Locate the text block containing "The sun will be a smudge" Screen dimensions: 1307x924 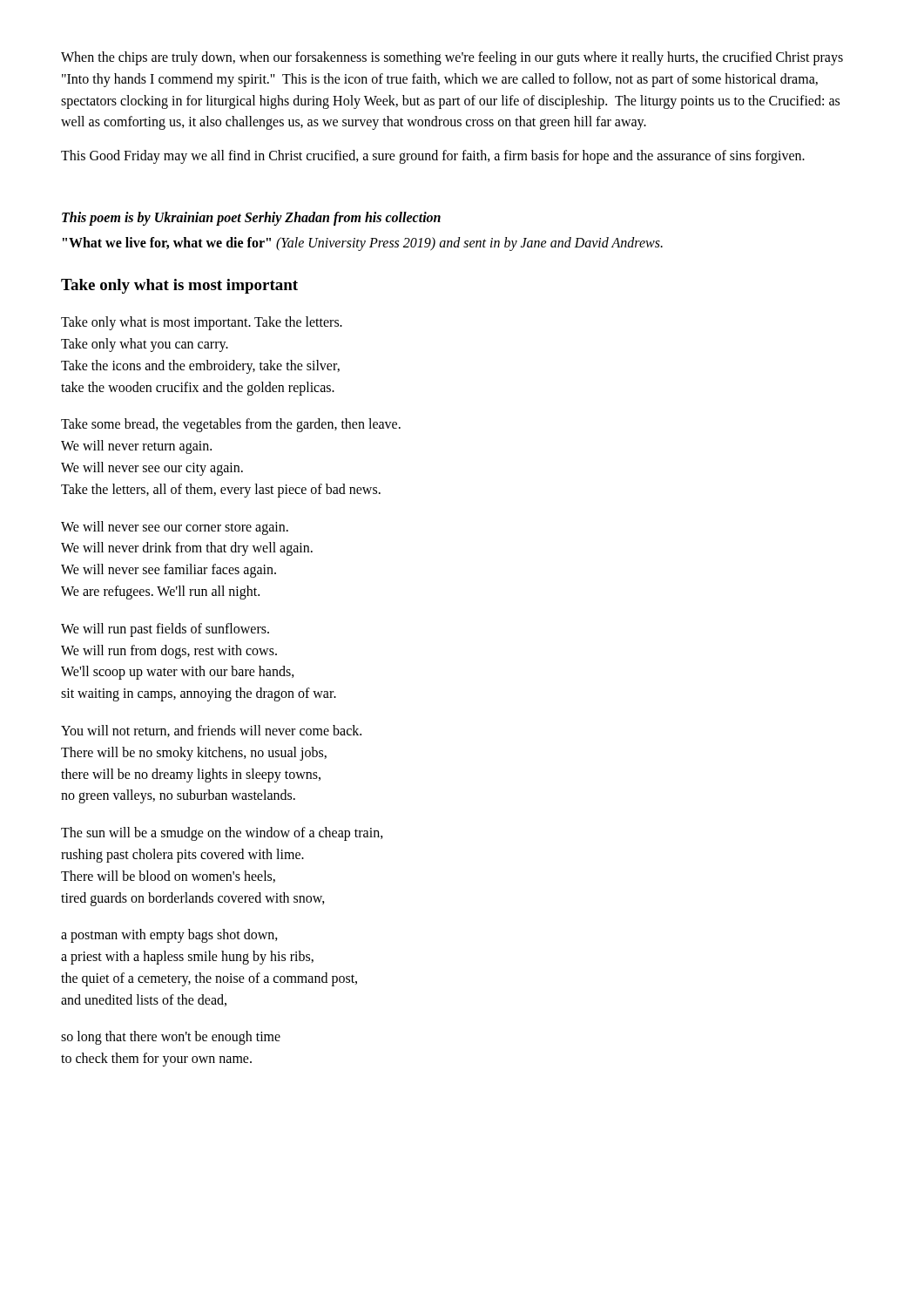coord(222,865)
